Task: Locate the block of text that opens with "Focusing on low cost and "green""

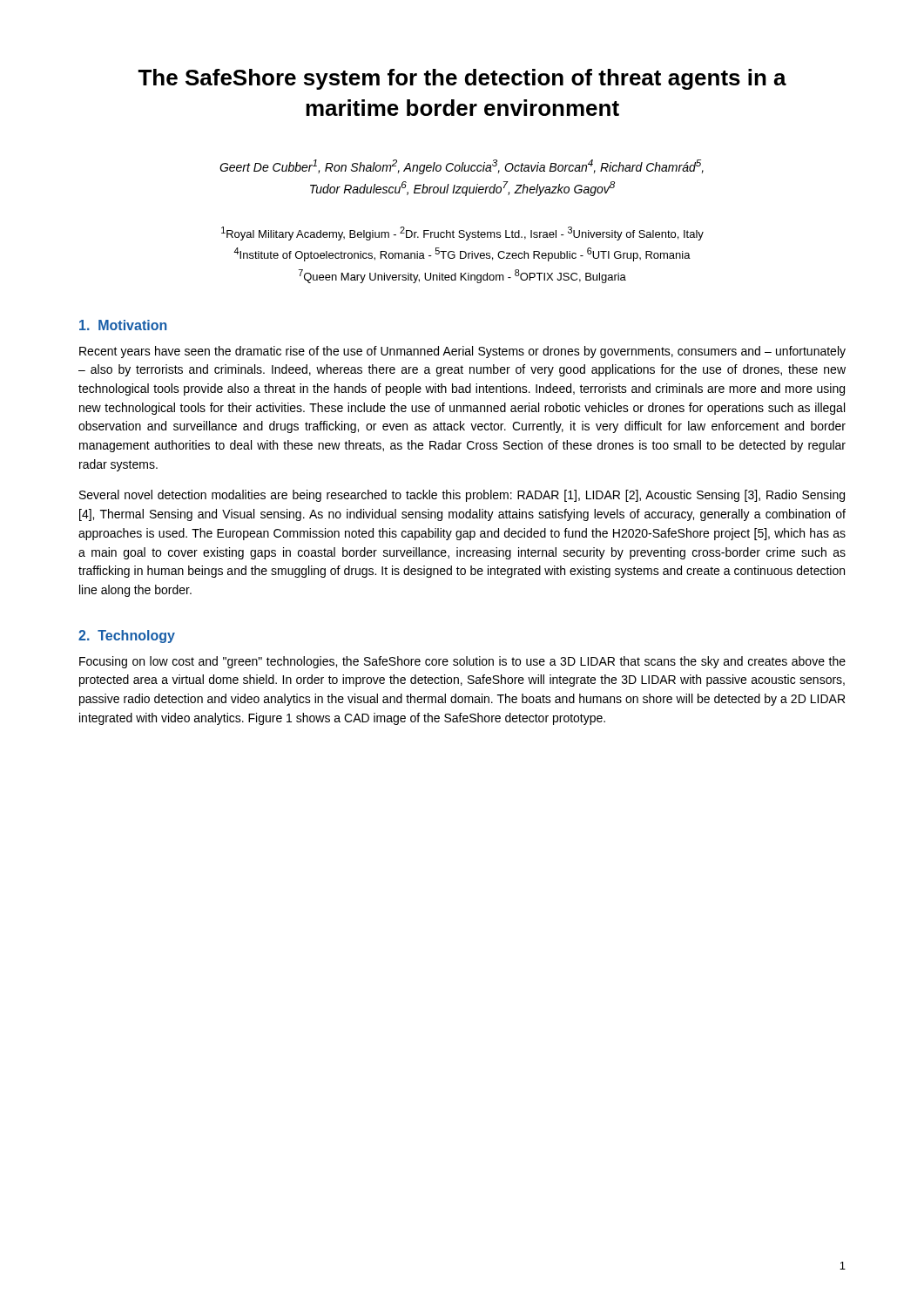Action: tap(462, 689)
